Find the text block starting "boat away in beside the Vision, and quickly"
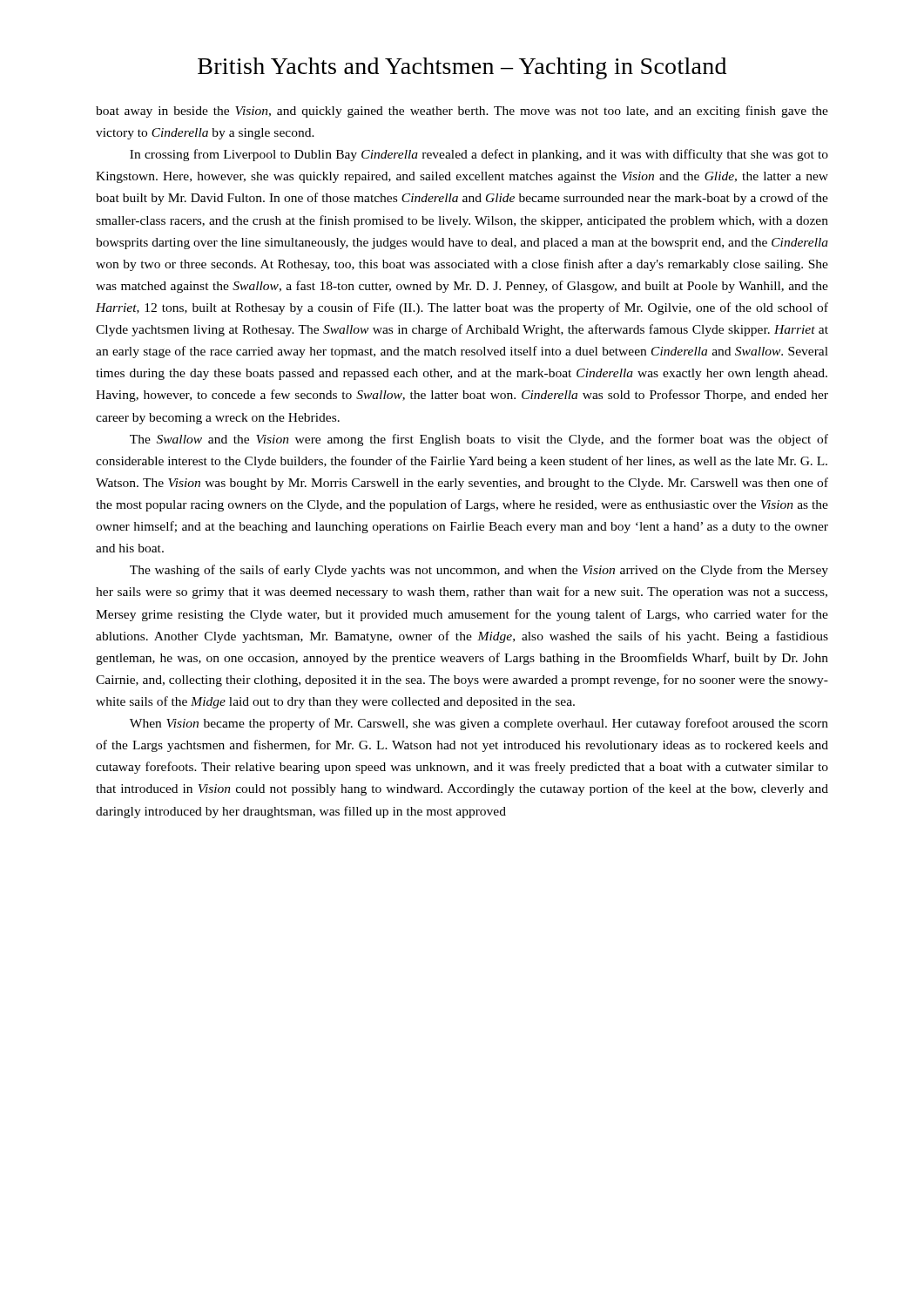The width and height of the screenshot is (924, 1307). click(462, 460)
